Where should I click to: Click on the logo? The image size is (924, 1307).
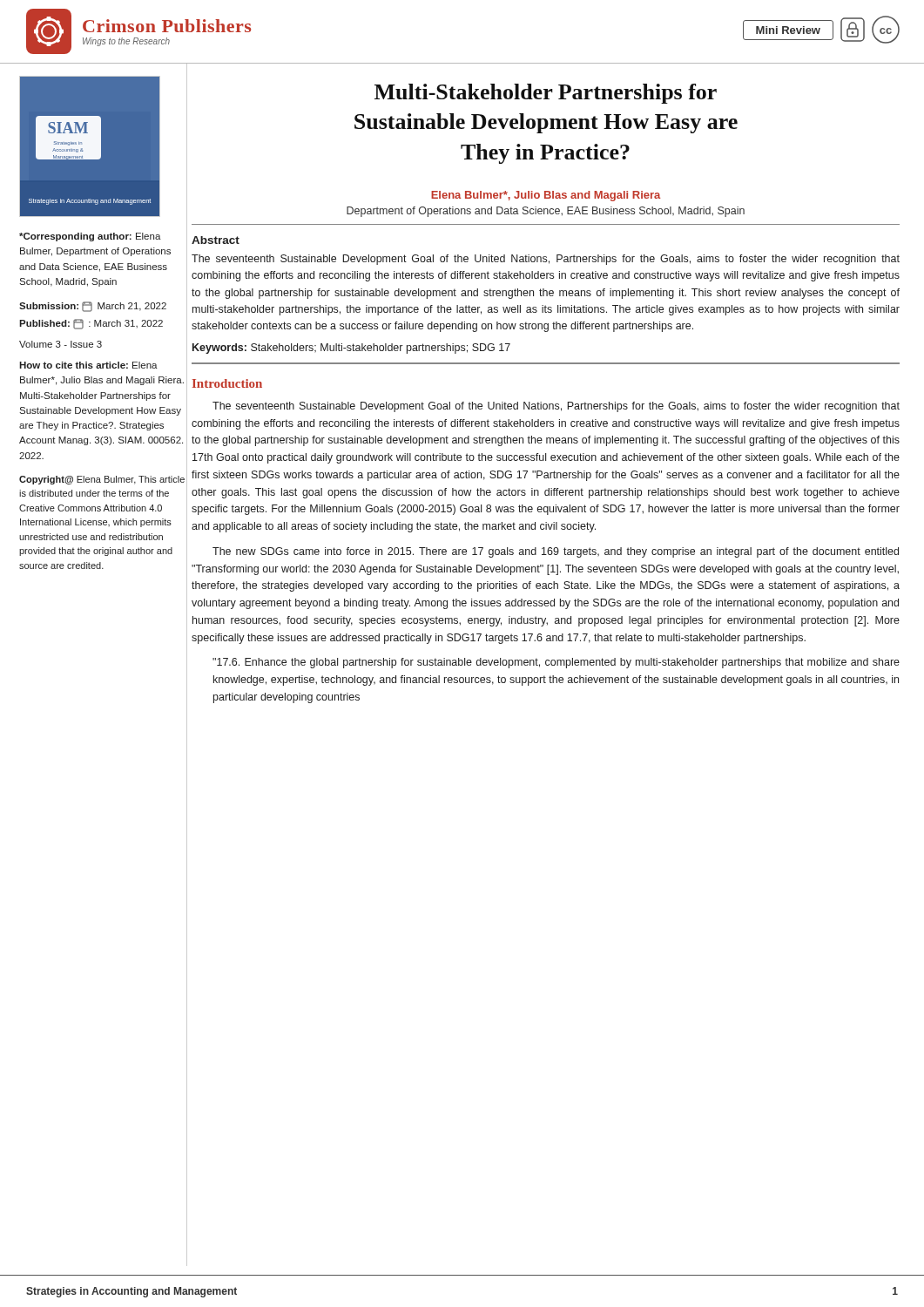click(x=138, y=31)
